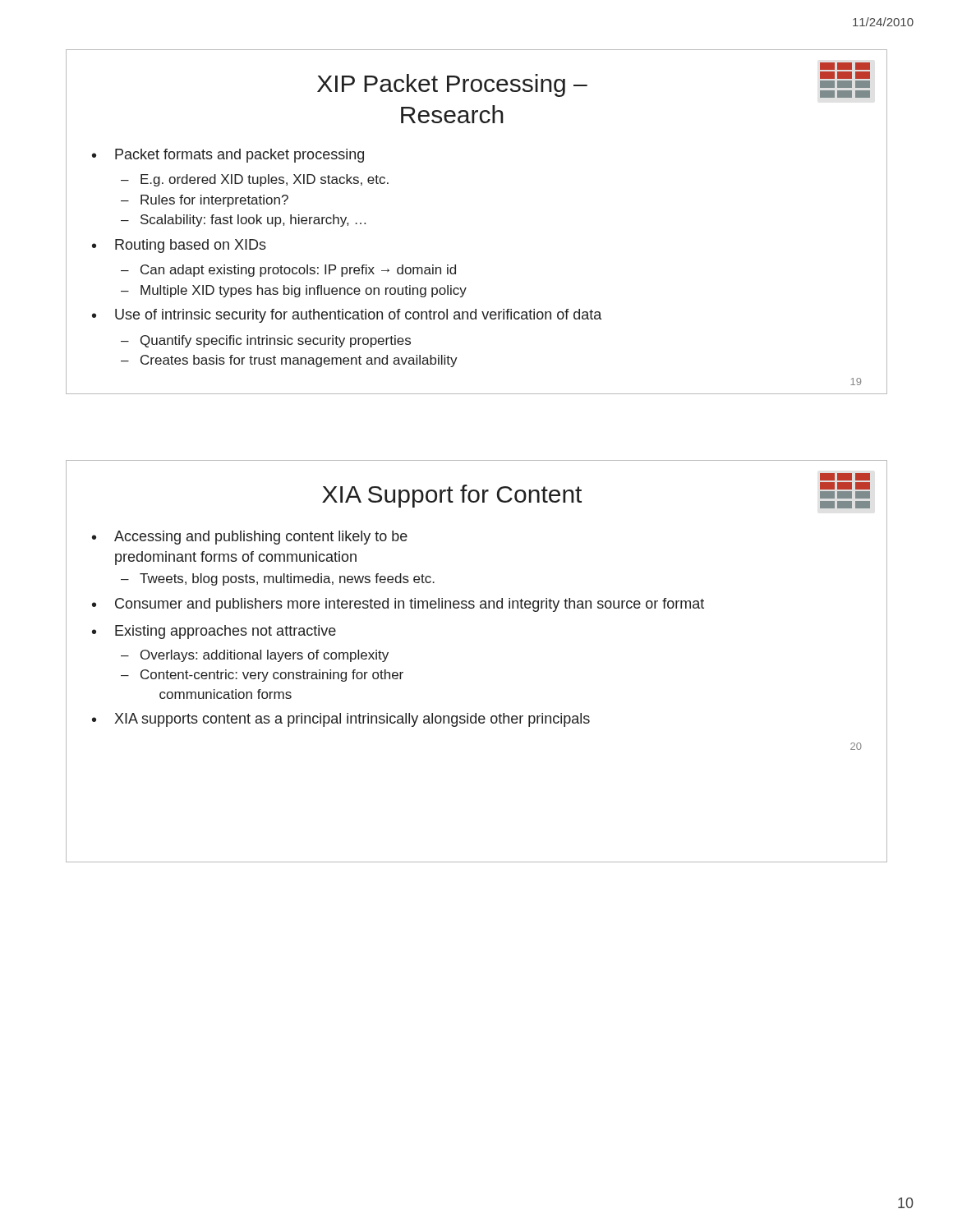Click where it says "– Scalability: fast look up, hierarchy, …"
Viewport: 953px width, 1232px height.
[x=244, y=220]
